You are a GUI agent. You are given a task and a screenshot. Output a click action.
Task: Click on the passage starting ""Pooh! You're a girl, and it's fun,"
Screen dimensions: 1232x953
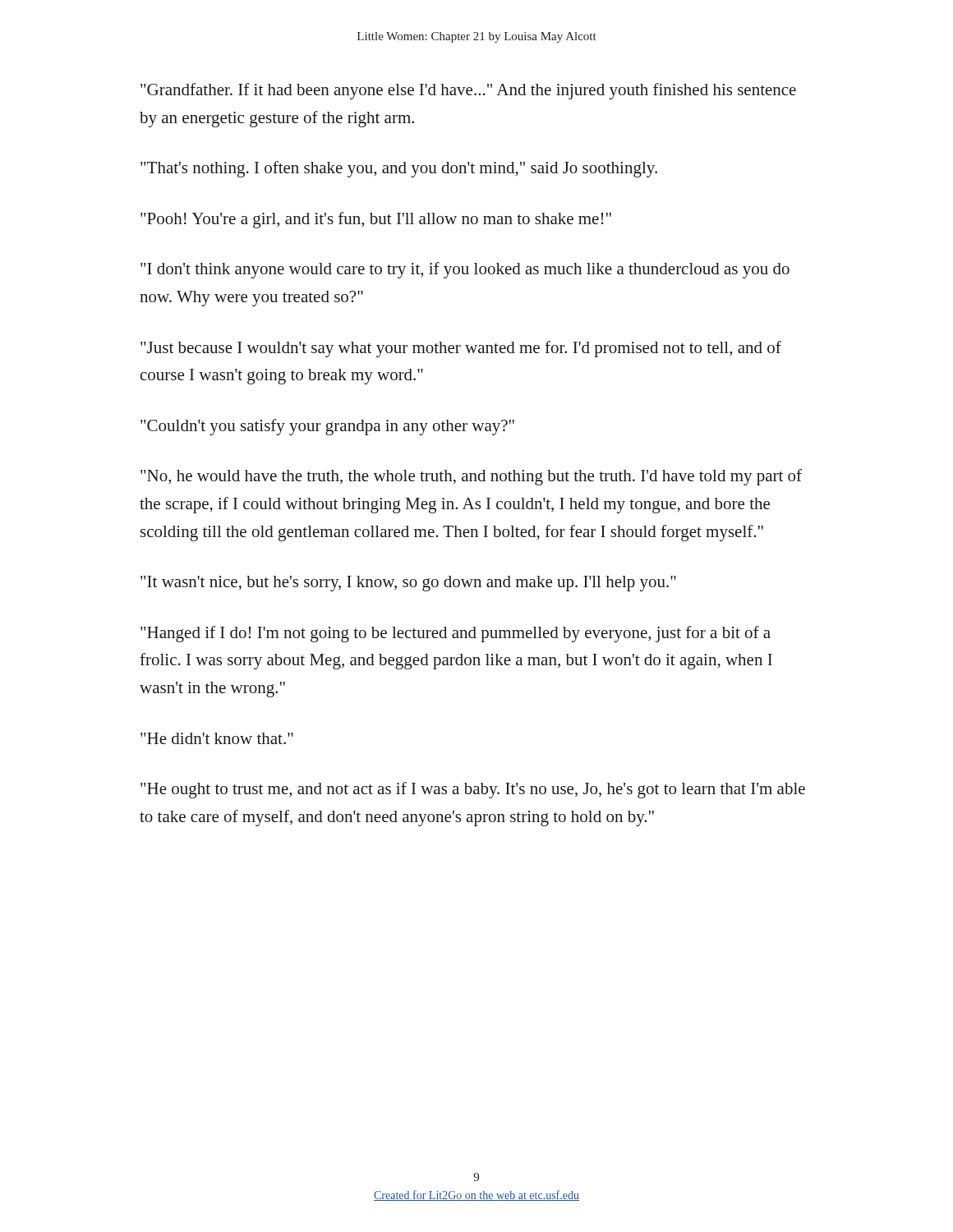coord(376,218)
